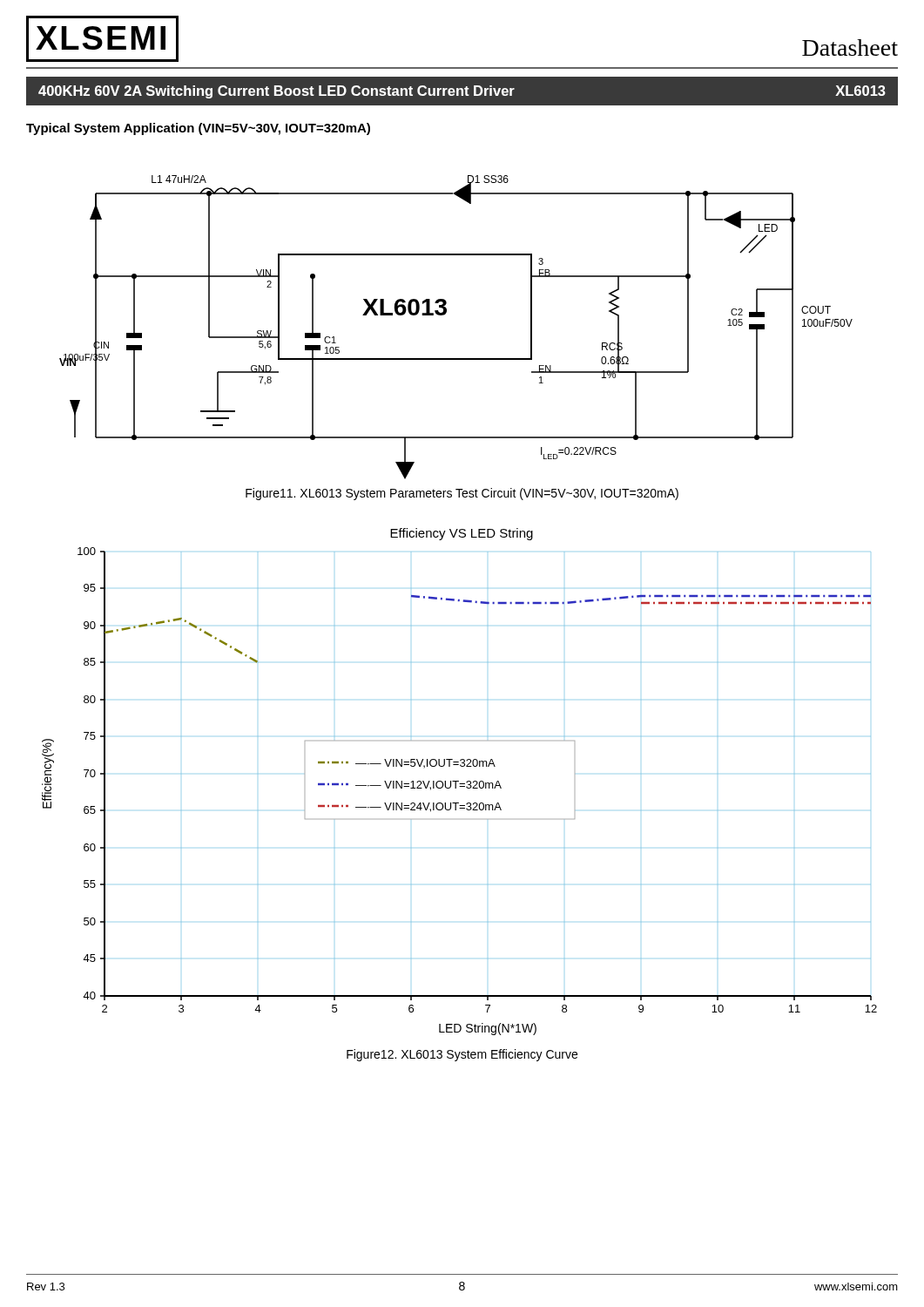
Task: Select the schematic
Action: 462,311
